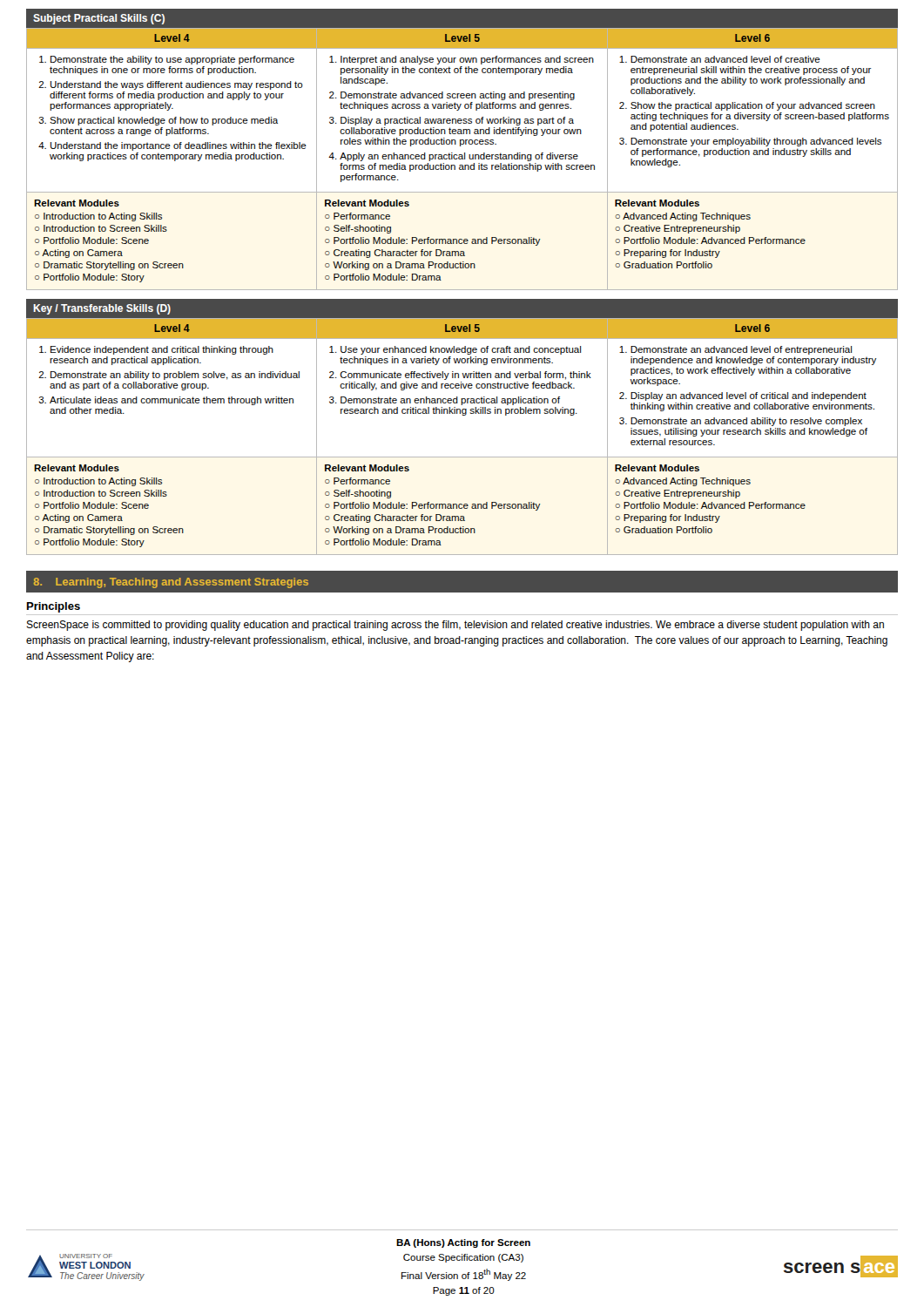Locate the text block that says "ScreenSpace is committed to providing quality education and"
924x1307 pixels.
457,640
